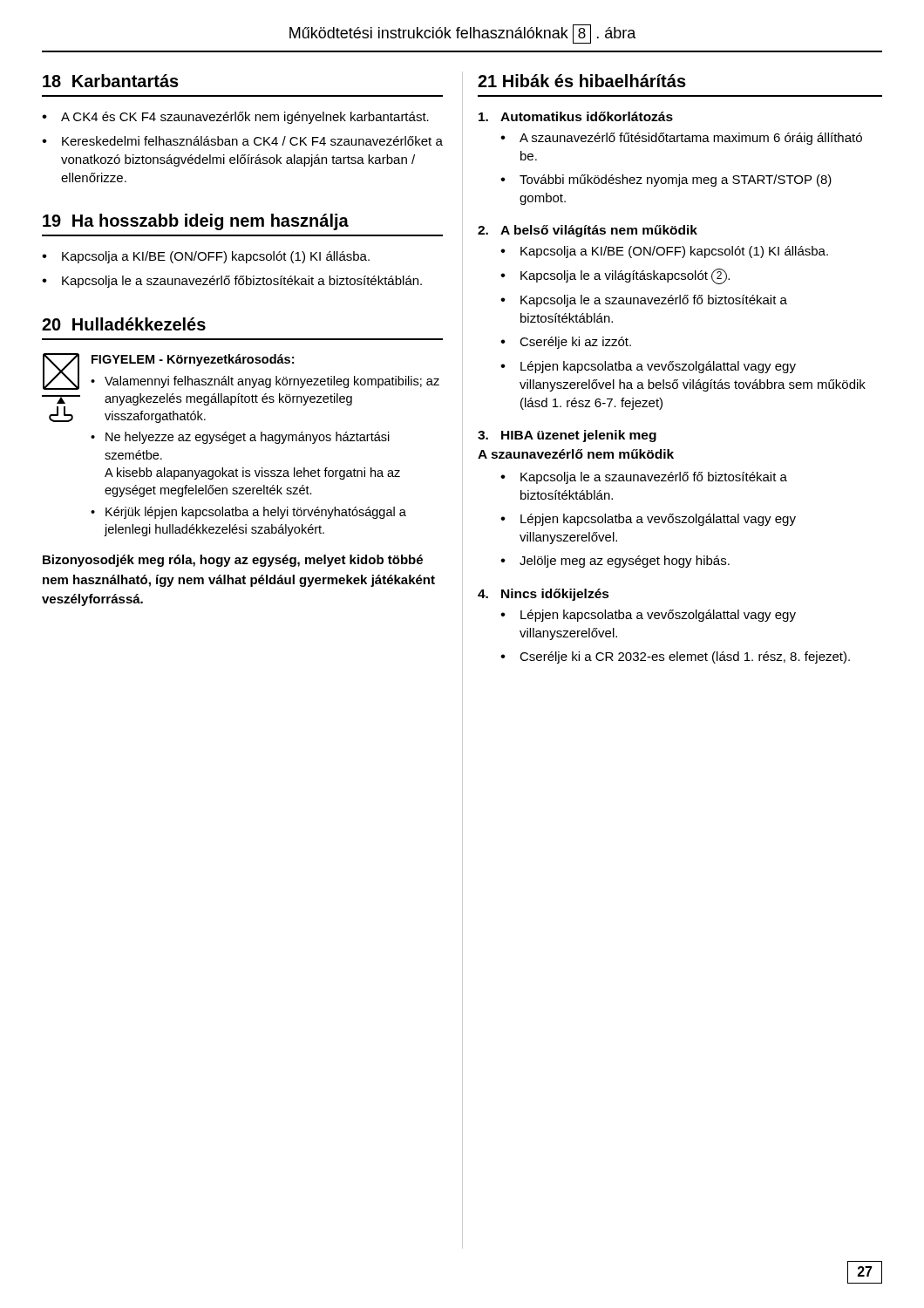The height and width of the screenshot is (1308, 924).
Task: Locate the text that says "Automatikus időkorlátozás"
Action: pos(680,117)
